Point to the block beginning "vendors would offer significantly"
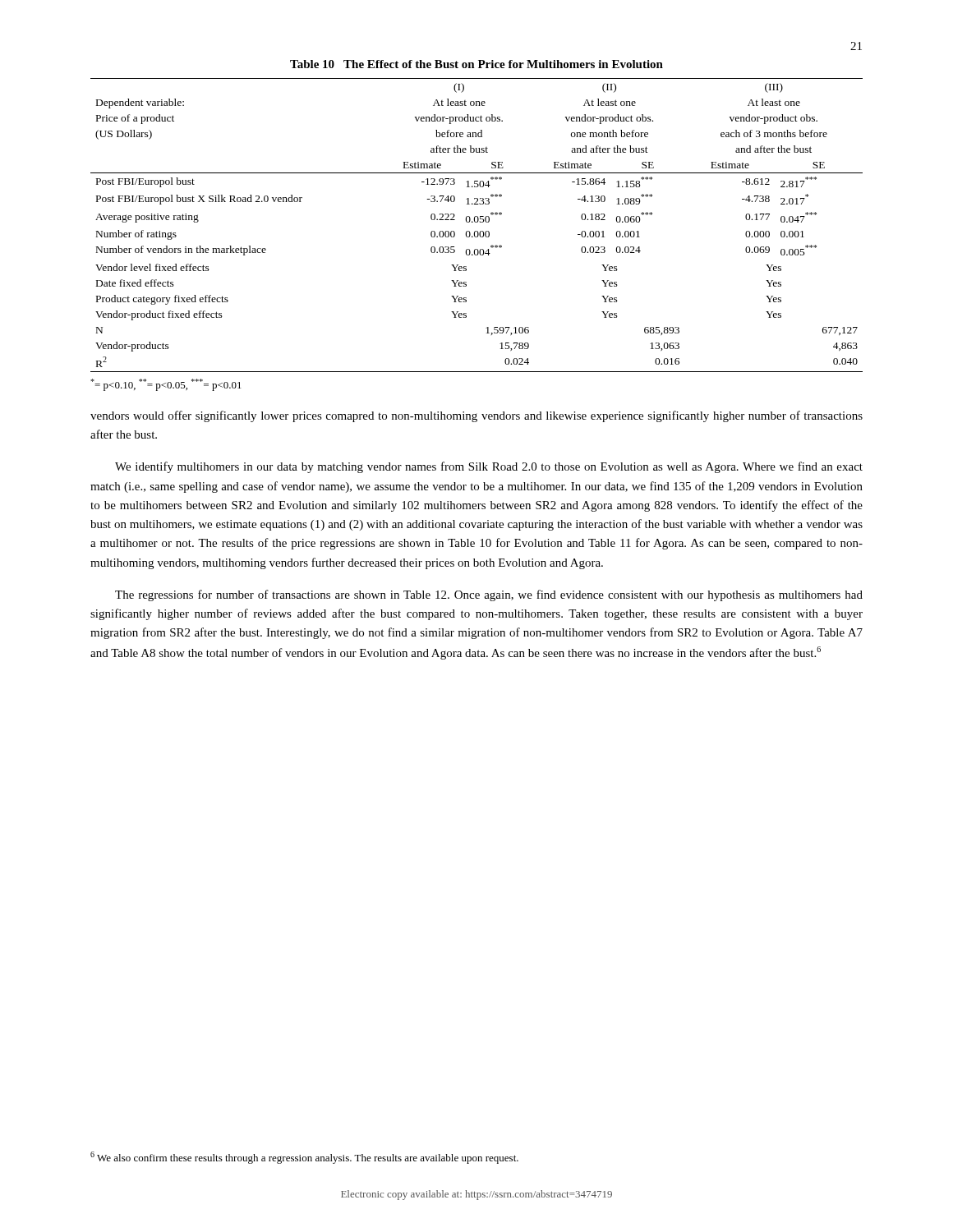 point(476,425)
